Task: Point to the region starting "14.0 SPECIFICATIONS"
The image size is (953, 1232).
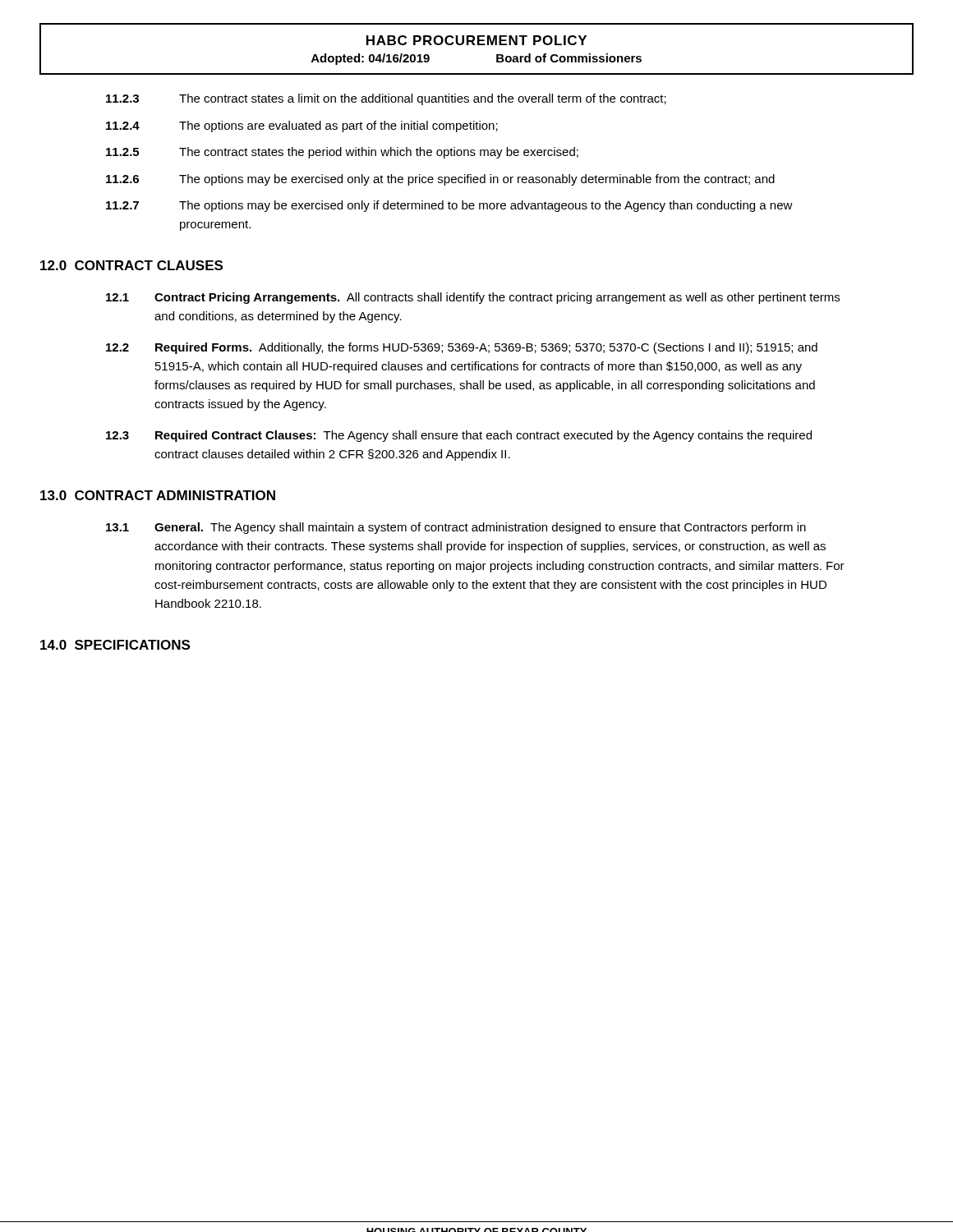Action: [115, 645]
